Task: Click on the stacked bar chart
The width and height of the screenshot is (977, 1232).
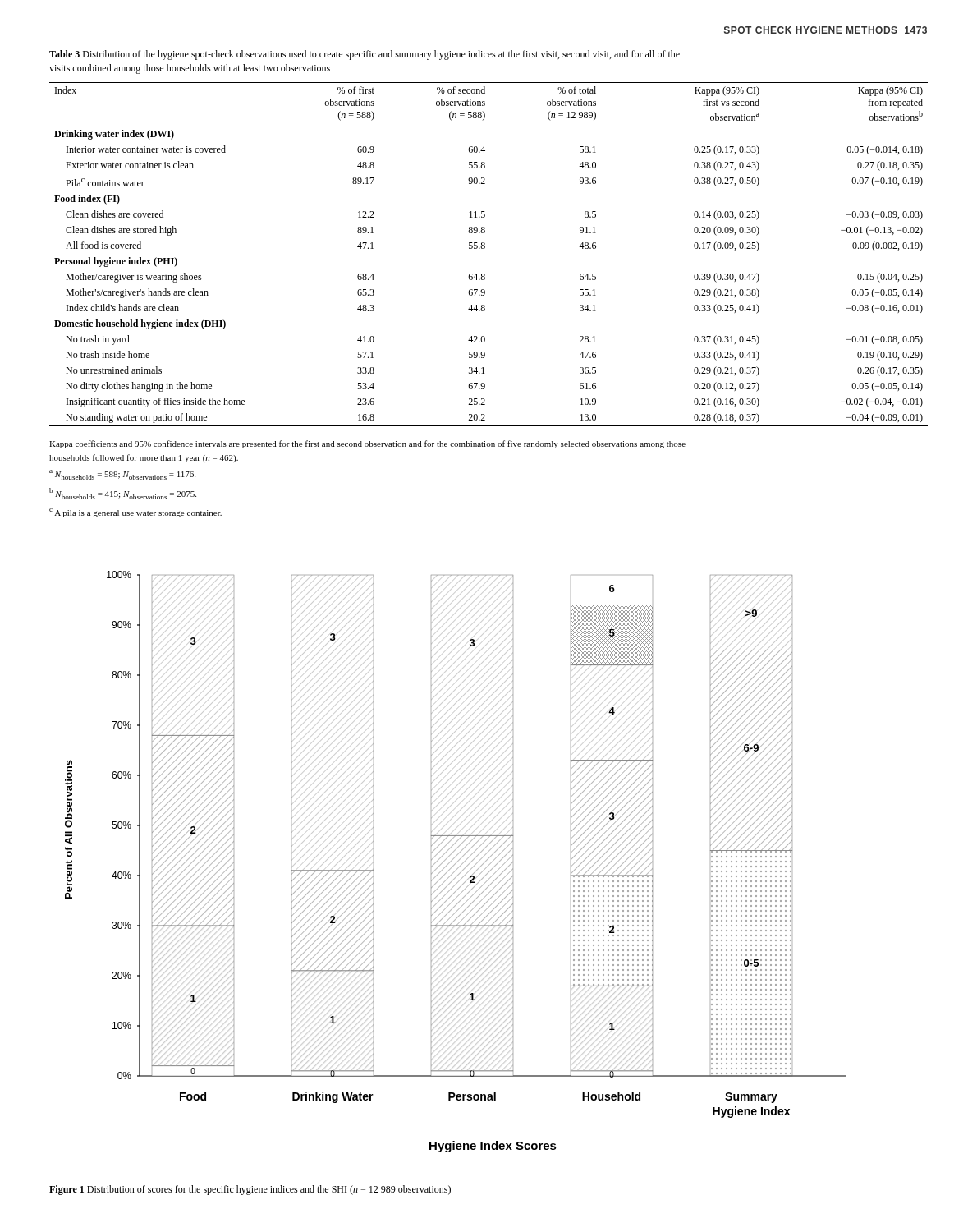Action: (x=488, y=862)
